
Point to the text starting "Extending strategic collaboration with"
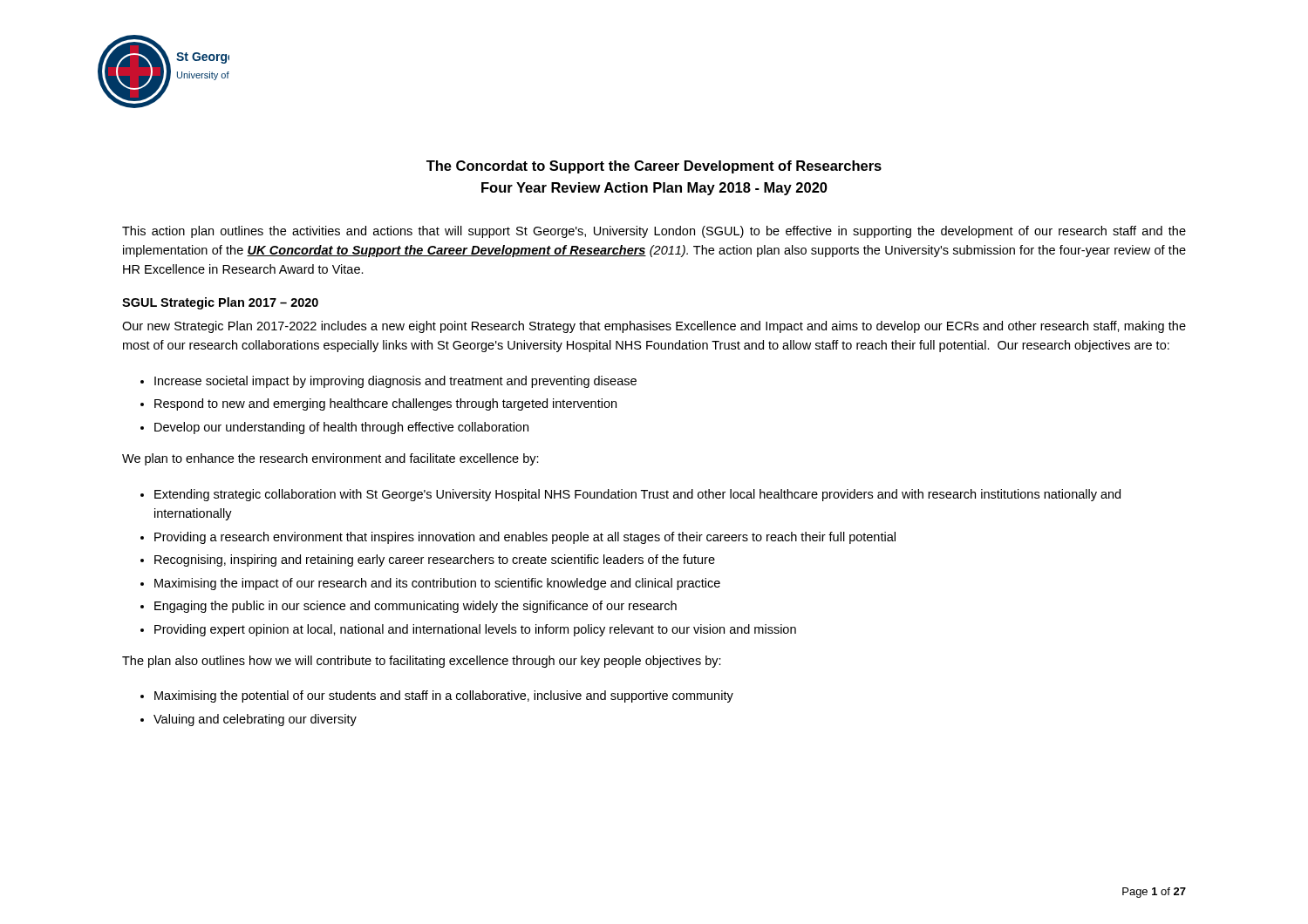[x=638, y=504]
